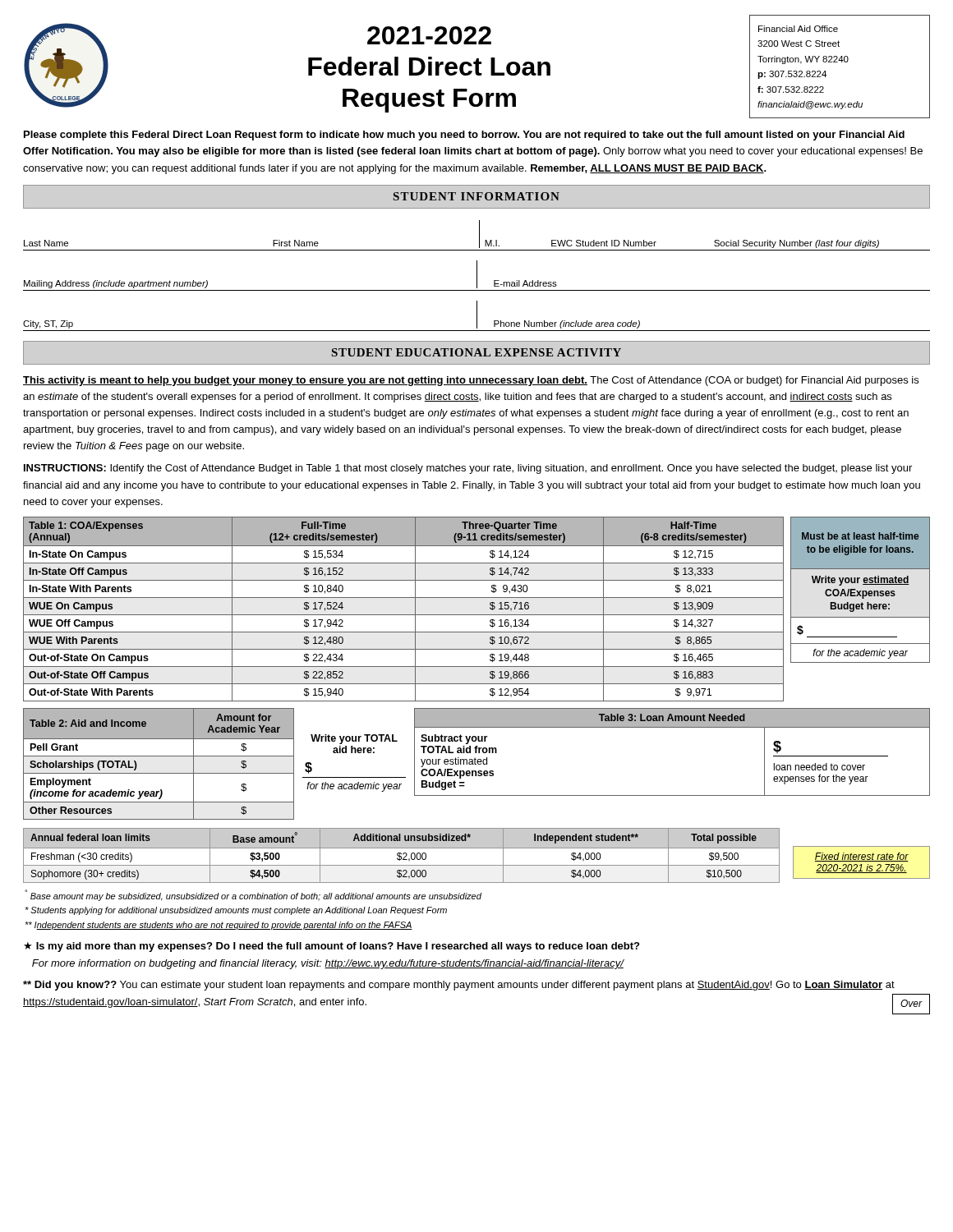Screen dimensions: 1232x953
Task: Click on the logo
Action: (x=66, y=67)
